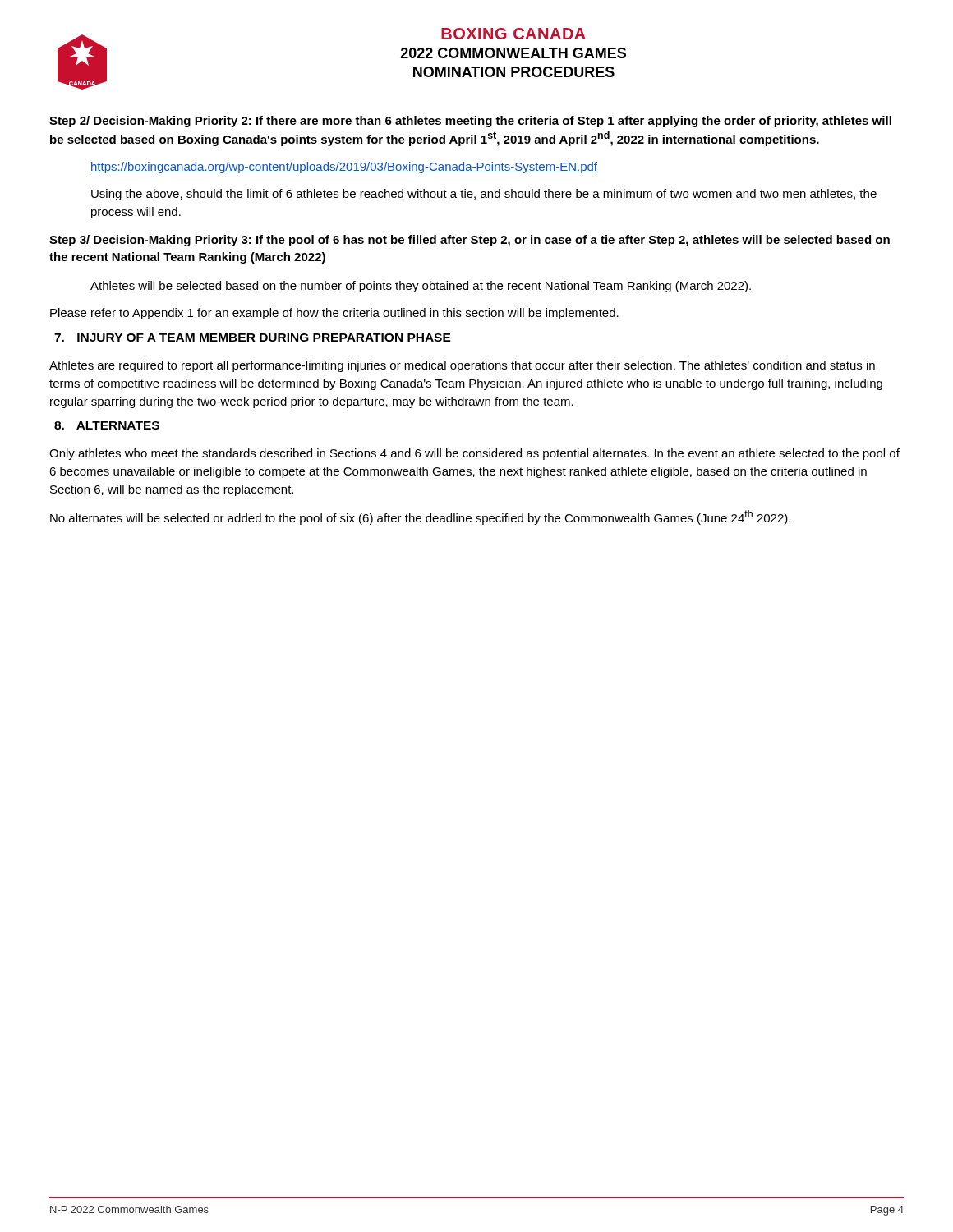Click on the text starting "No alternates will be"
Image resolution: width=953 pixels, height=1232 pixels.
476,517
